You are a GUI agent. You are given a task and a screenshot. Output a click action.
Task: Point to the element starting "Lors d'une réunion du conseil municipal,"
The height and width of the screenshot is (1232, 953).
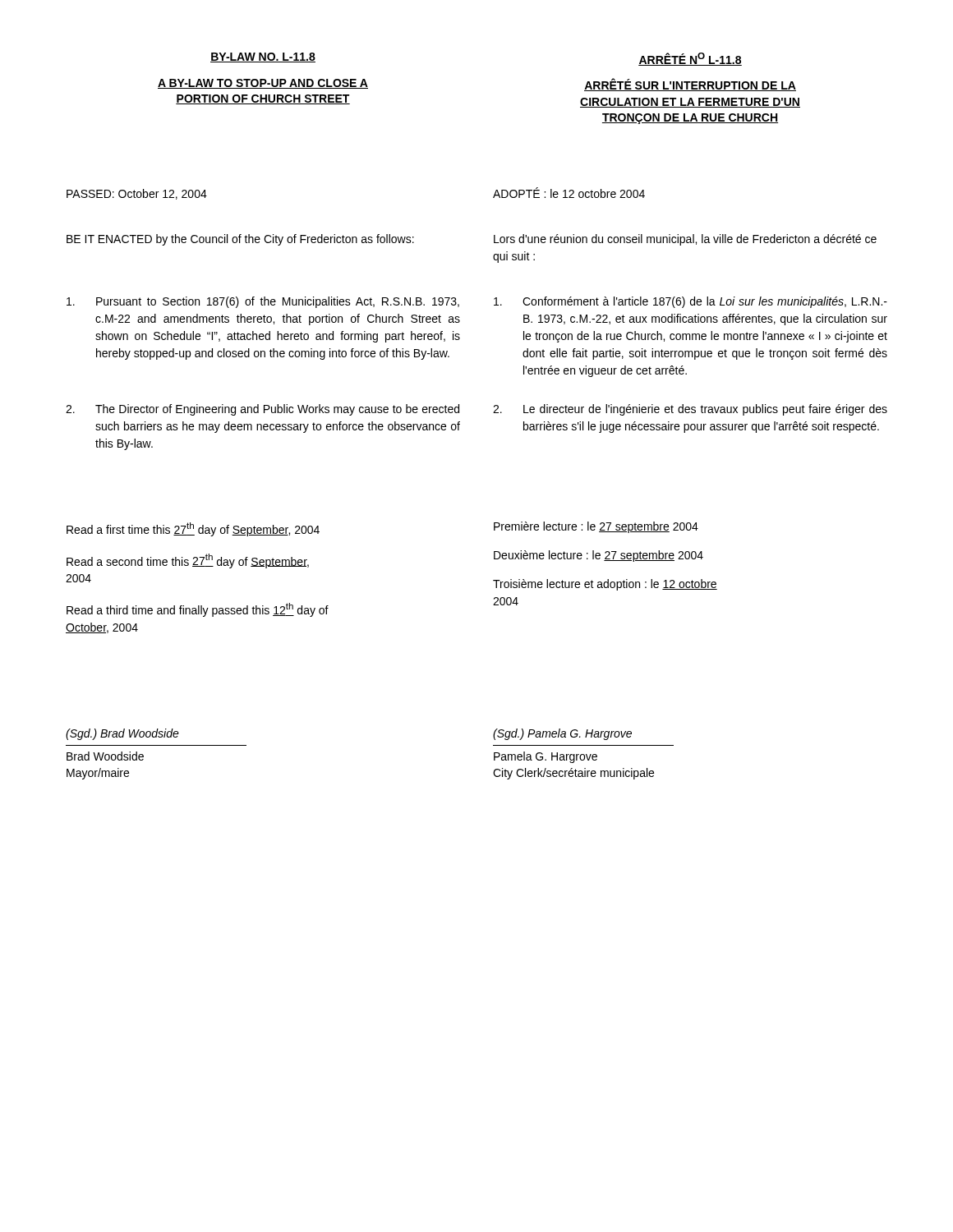point(685,248)
